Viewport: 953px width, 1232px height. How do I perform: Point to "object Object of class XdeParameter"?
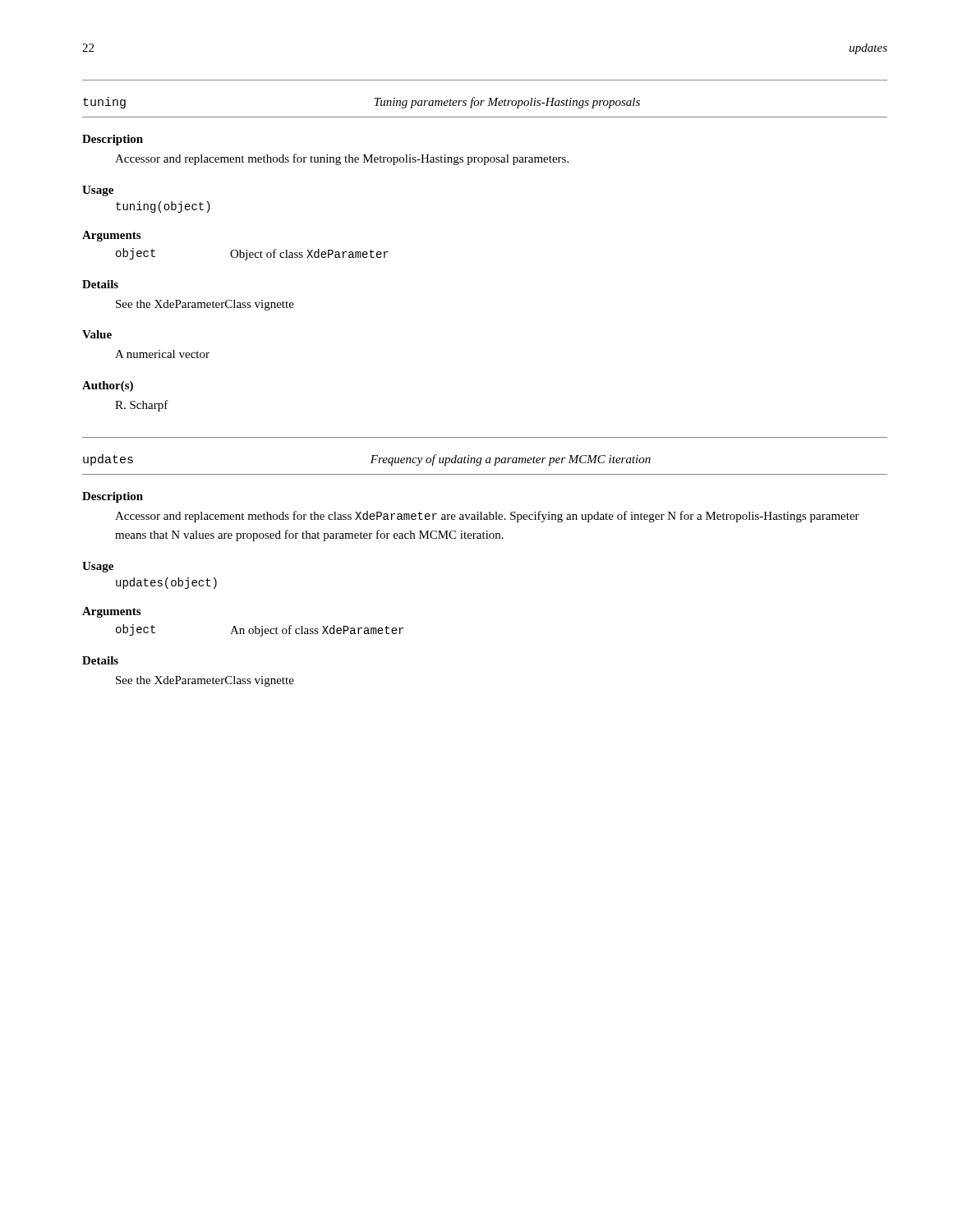(252, 254)
